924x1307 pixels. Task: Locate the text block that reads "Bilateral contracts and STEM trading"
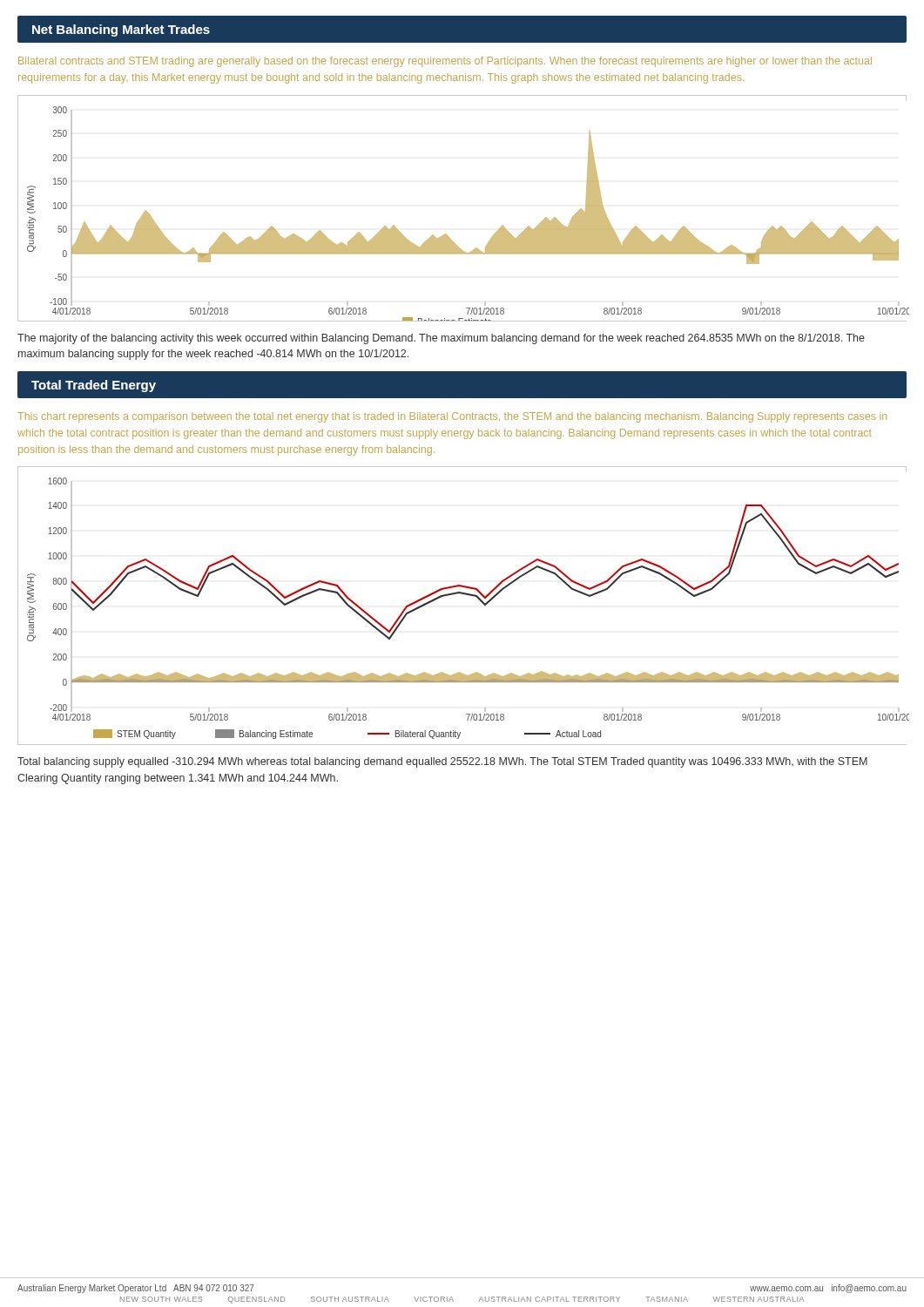[x=445, y=69]
